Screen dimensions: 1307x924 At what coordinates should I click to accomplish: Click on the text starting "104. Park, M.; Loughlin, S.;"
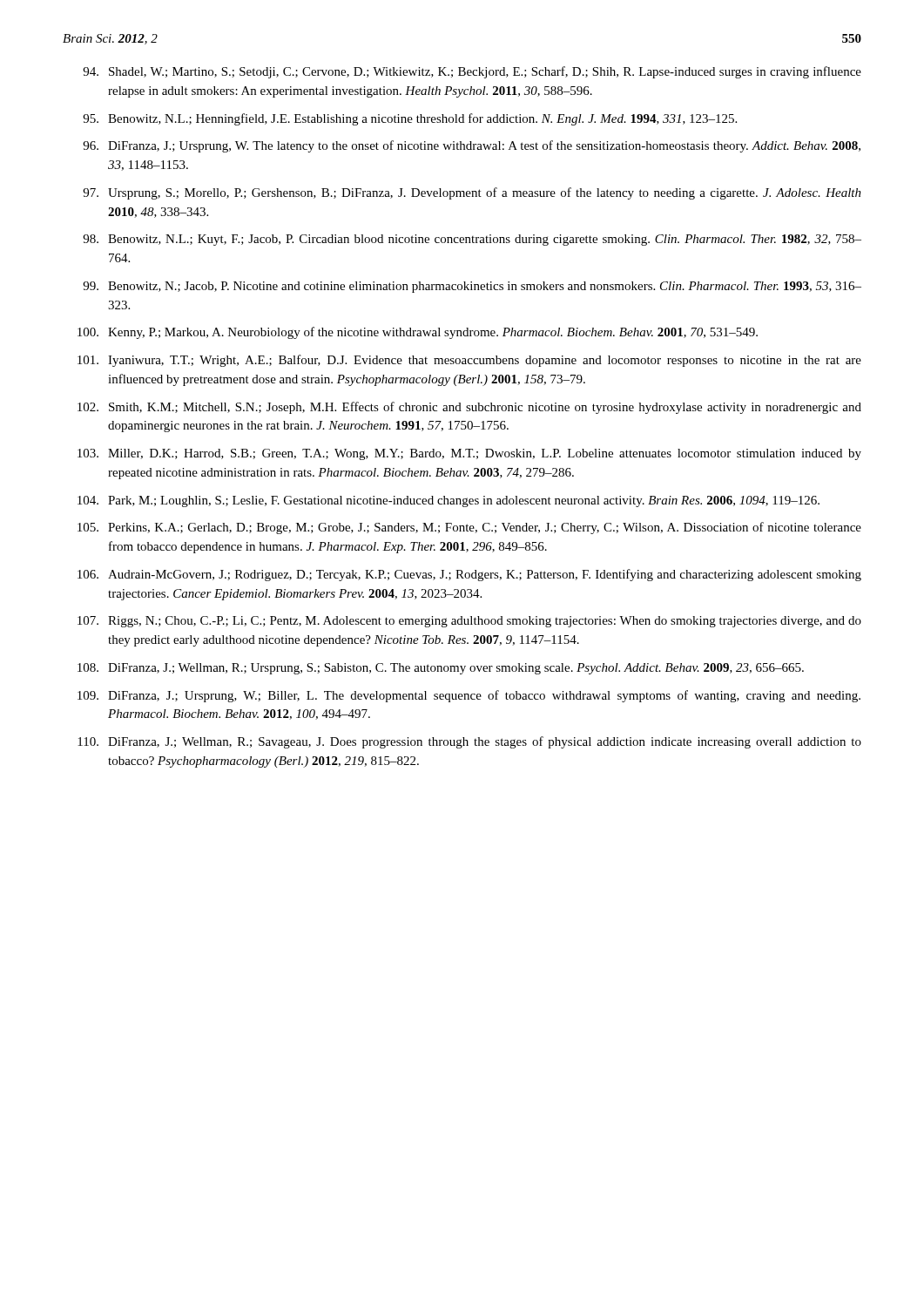click(x=462, y=501)
